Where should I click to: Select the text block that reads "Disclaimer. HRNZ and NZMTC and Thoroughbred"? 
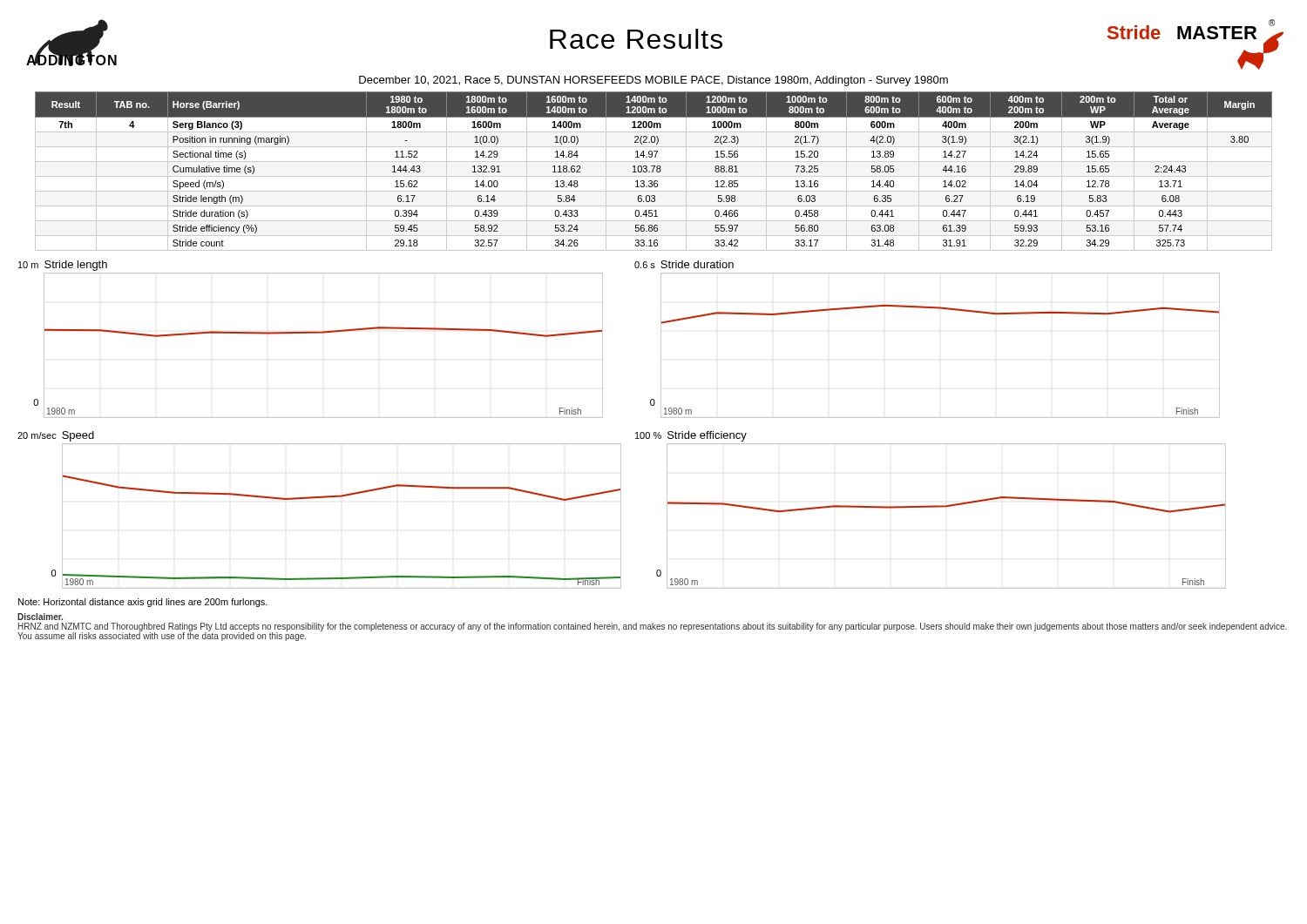tap(652, 627)
